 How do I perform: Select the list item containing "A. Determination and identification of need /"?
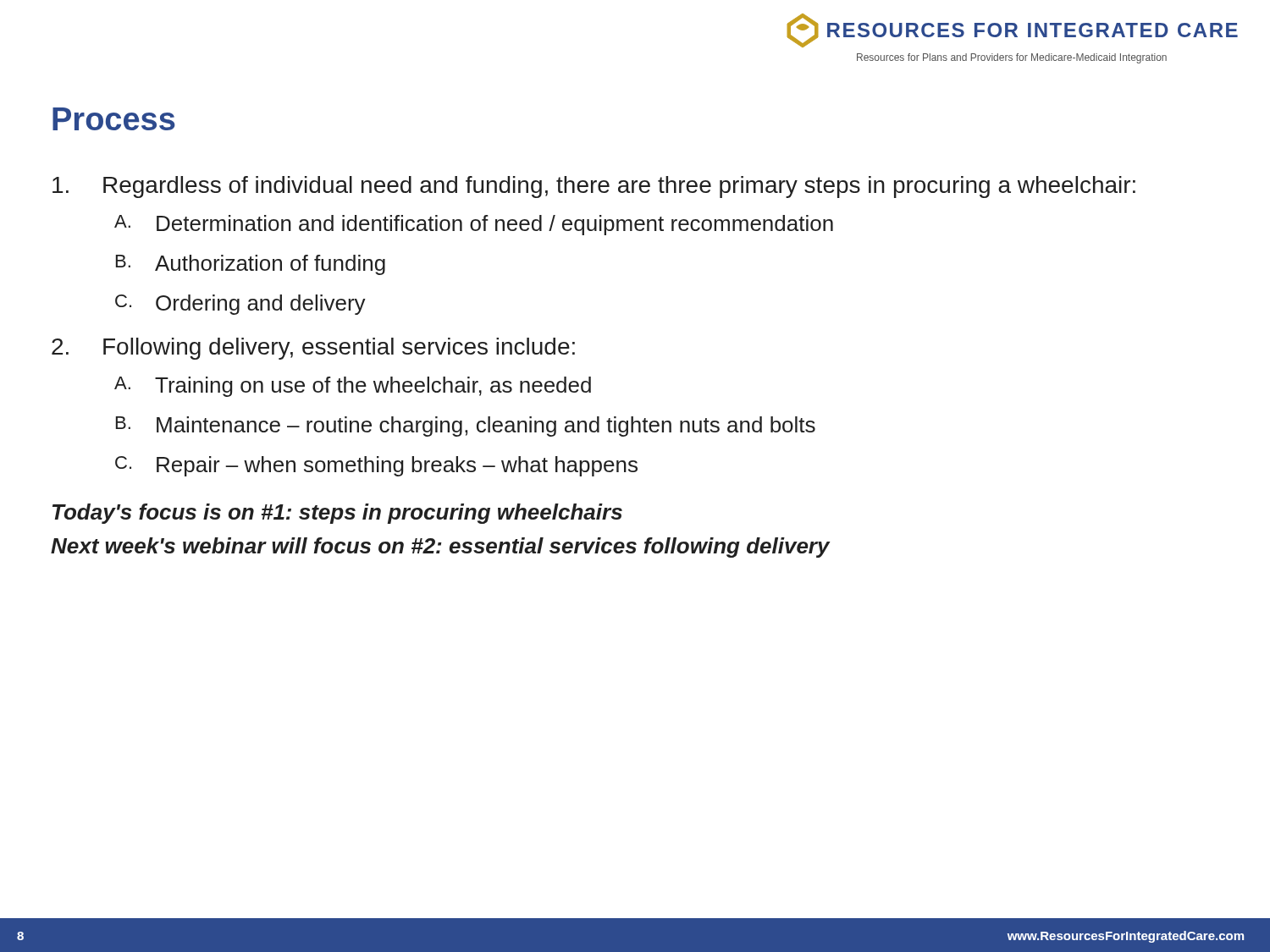point(474,224)
